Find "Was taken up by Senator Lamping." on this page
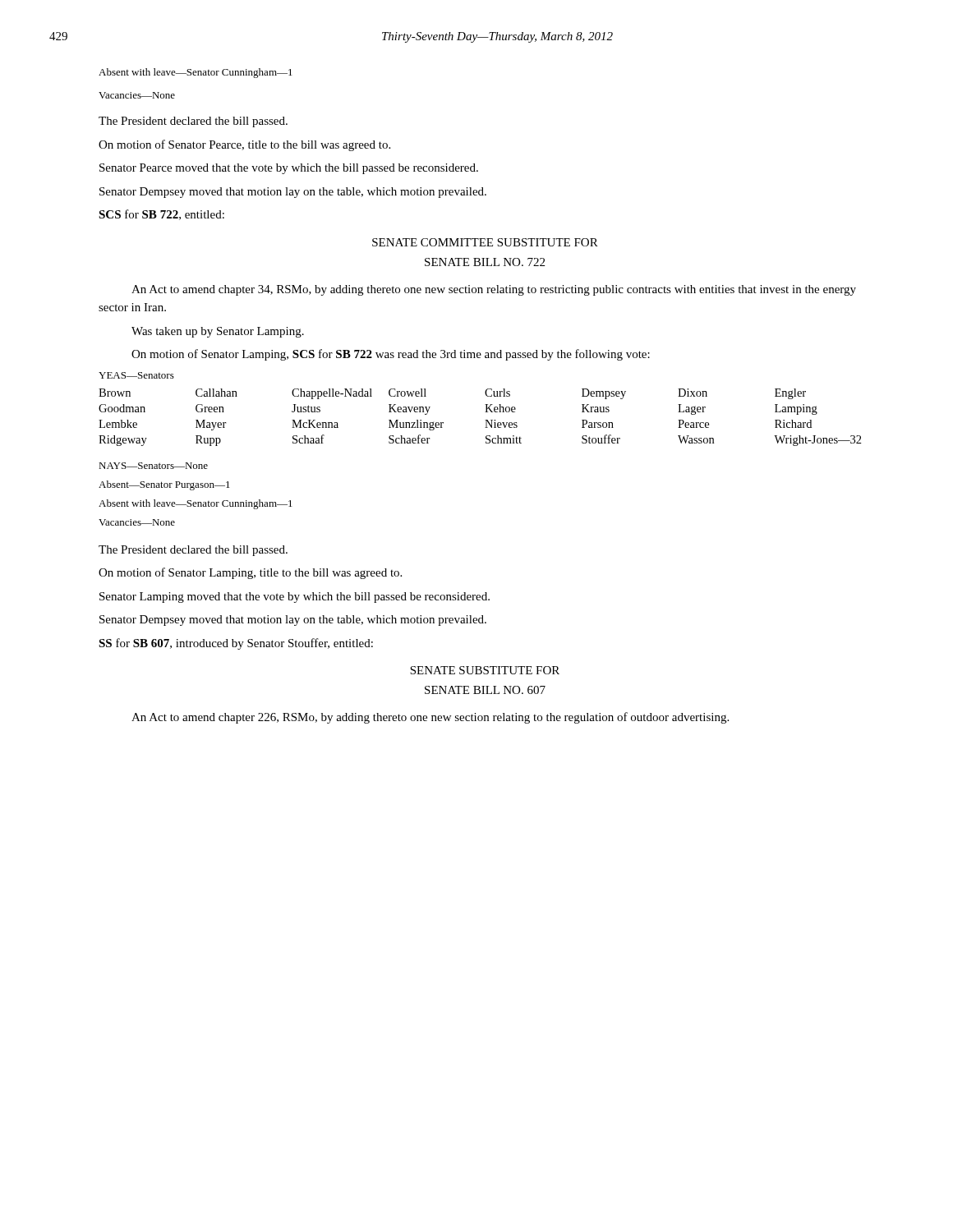Viewport: 953px width, 1232px height. click(218, 331)
